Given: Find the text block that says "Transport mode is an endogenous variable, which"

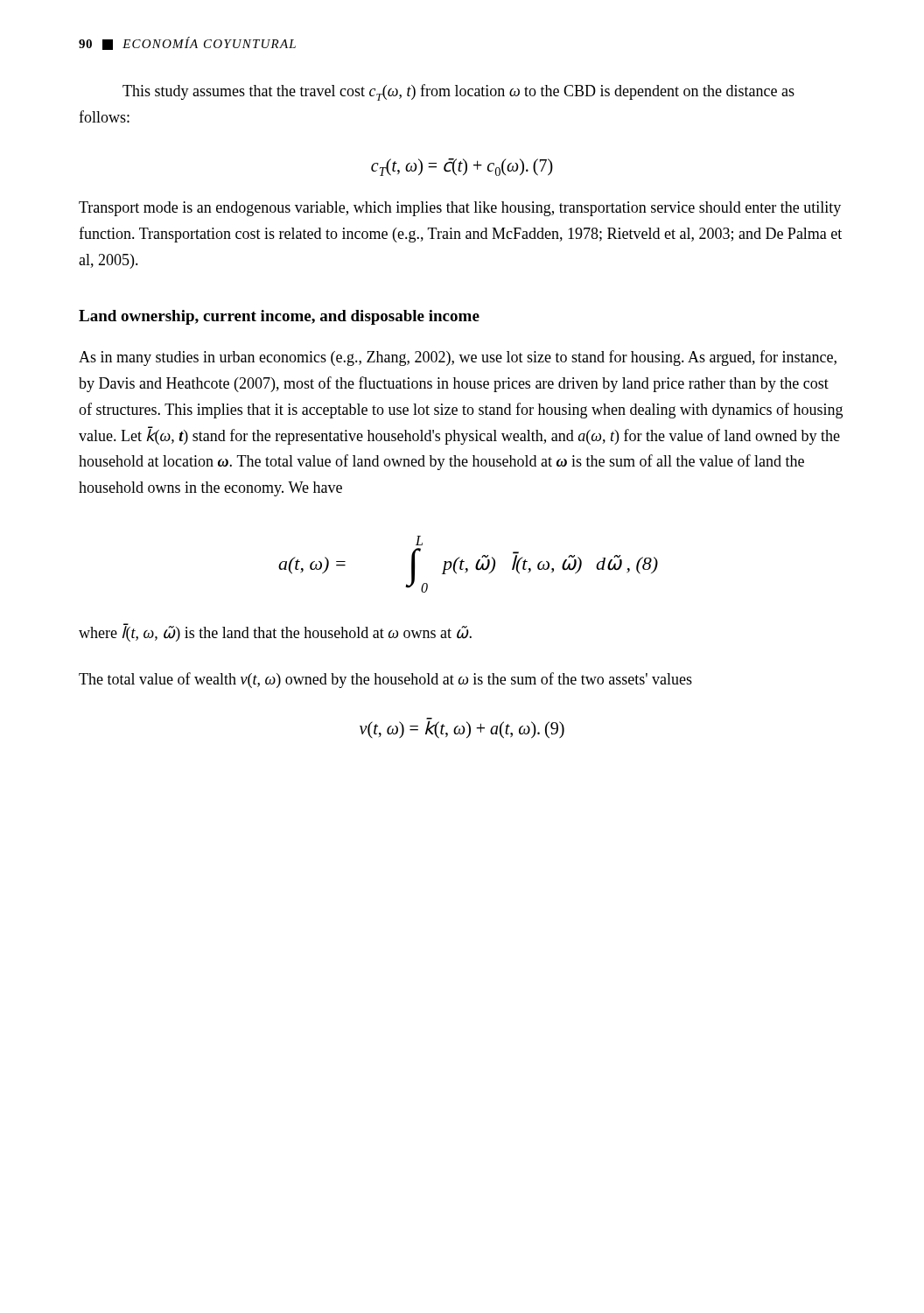Looking at the screenshot, I should coord(460,234).
